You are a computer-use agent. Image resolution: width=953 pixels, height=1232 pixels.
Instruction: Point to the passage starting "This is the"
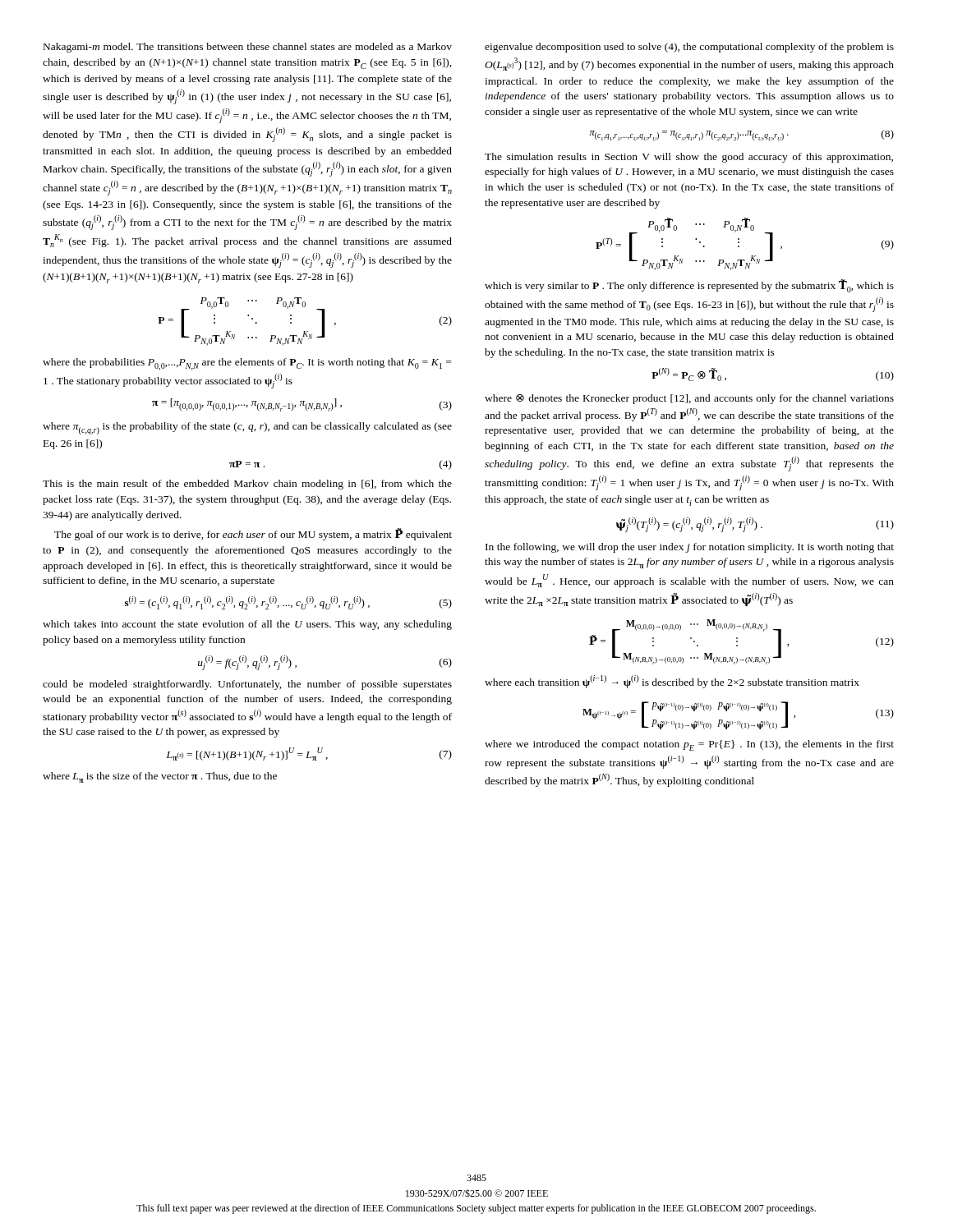point(247,533)
